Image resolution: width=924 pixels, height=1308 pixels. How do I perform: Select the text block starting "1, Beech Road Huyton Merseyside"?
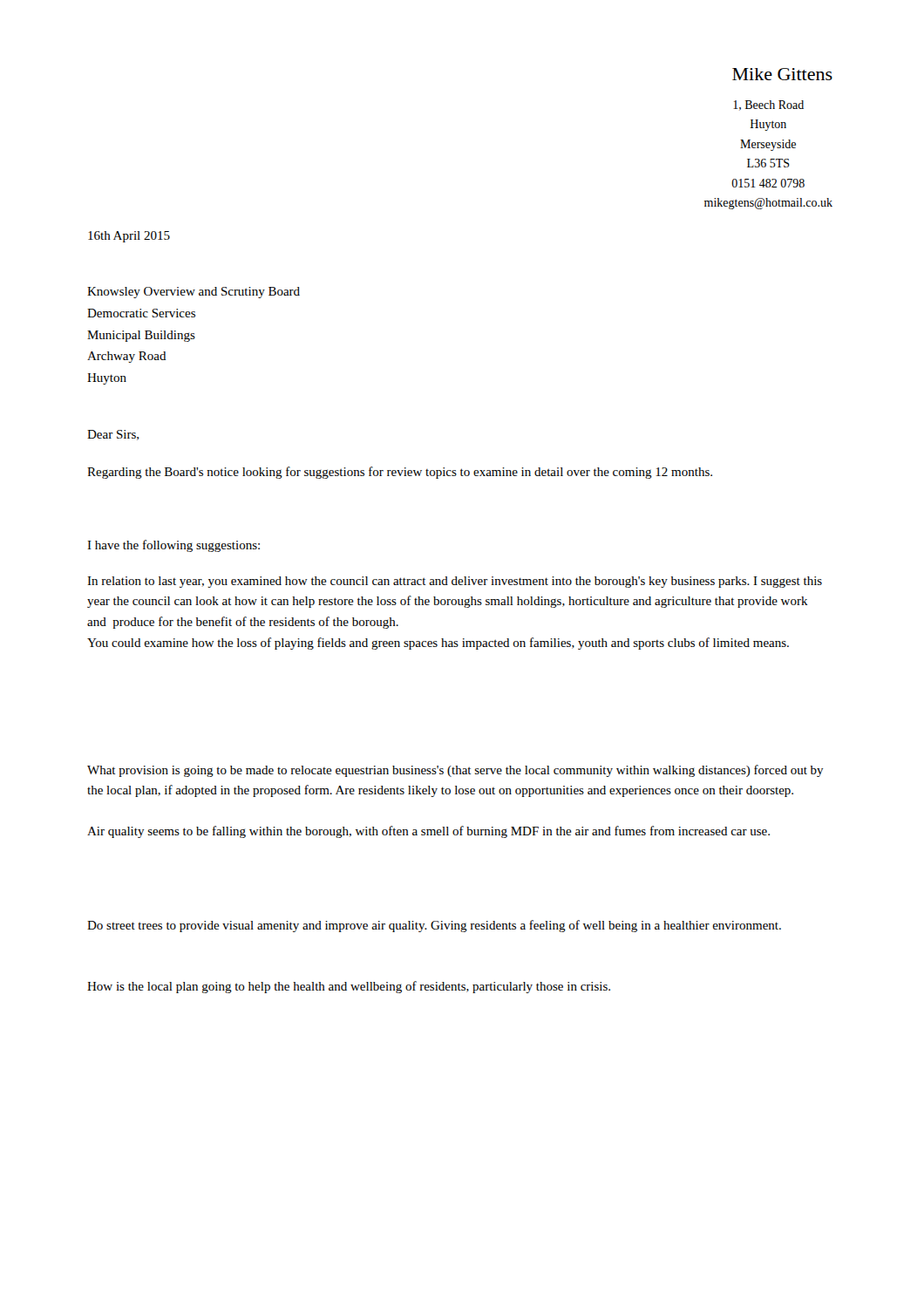pos(768,154)
